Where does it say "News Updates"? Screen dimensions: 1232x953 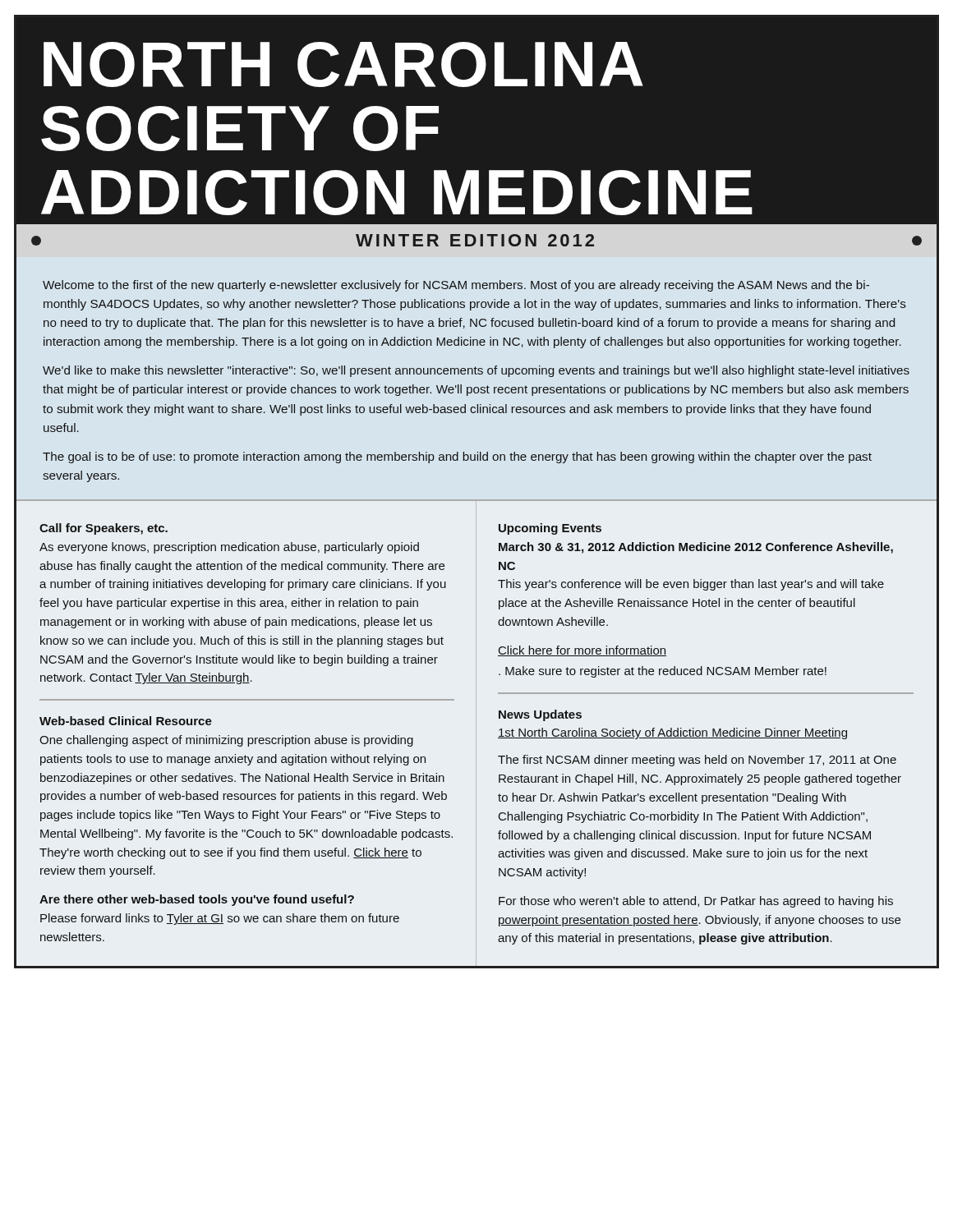540,715
